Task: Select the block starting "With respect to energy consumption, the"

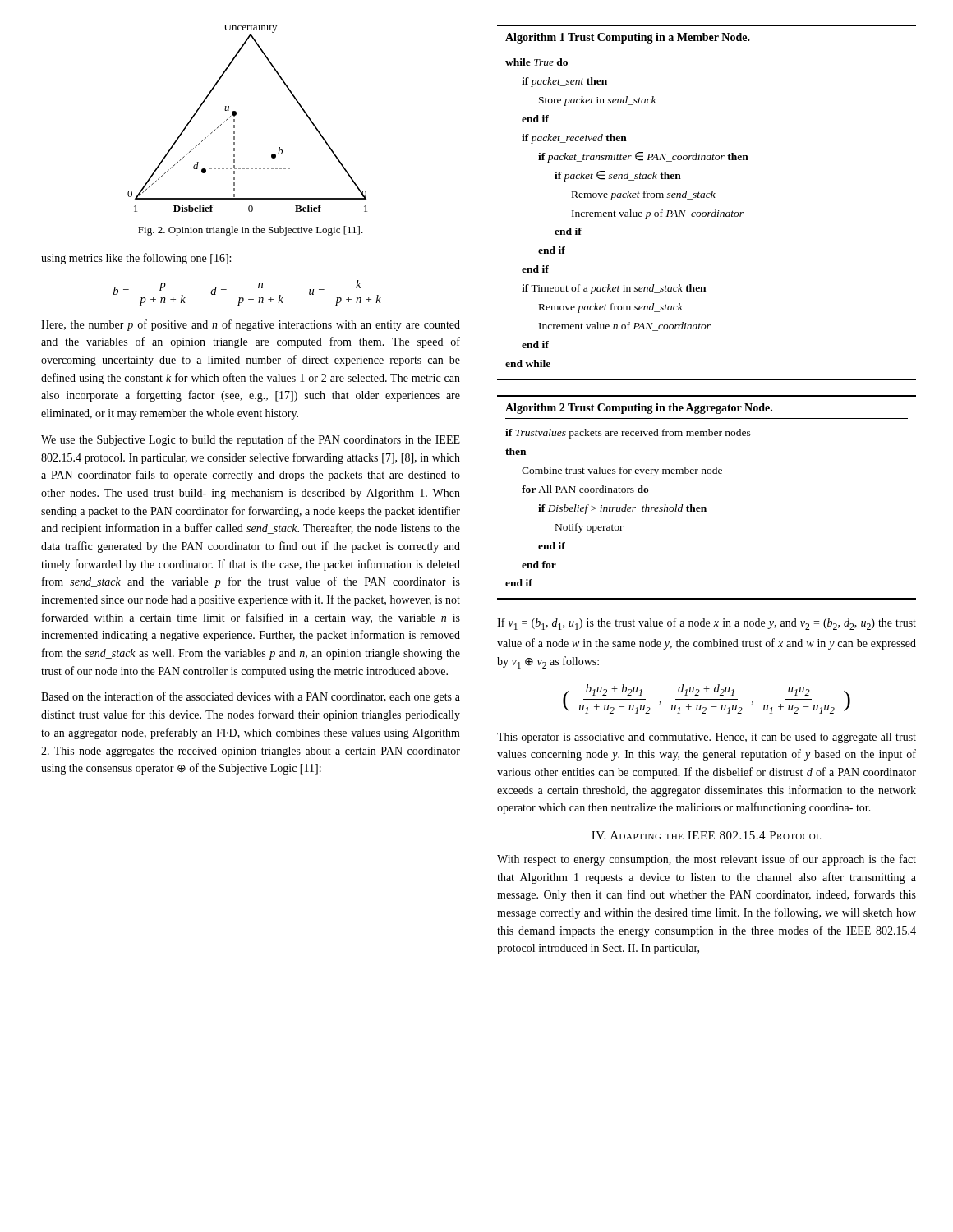Action: pos(707,904)
